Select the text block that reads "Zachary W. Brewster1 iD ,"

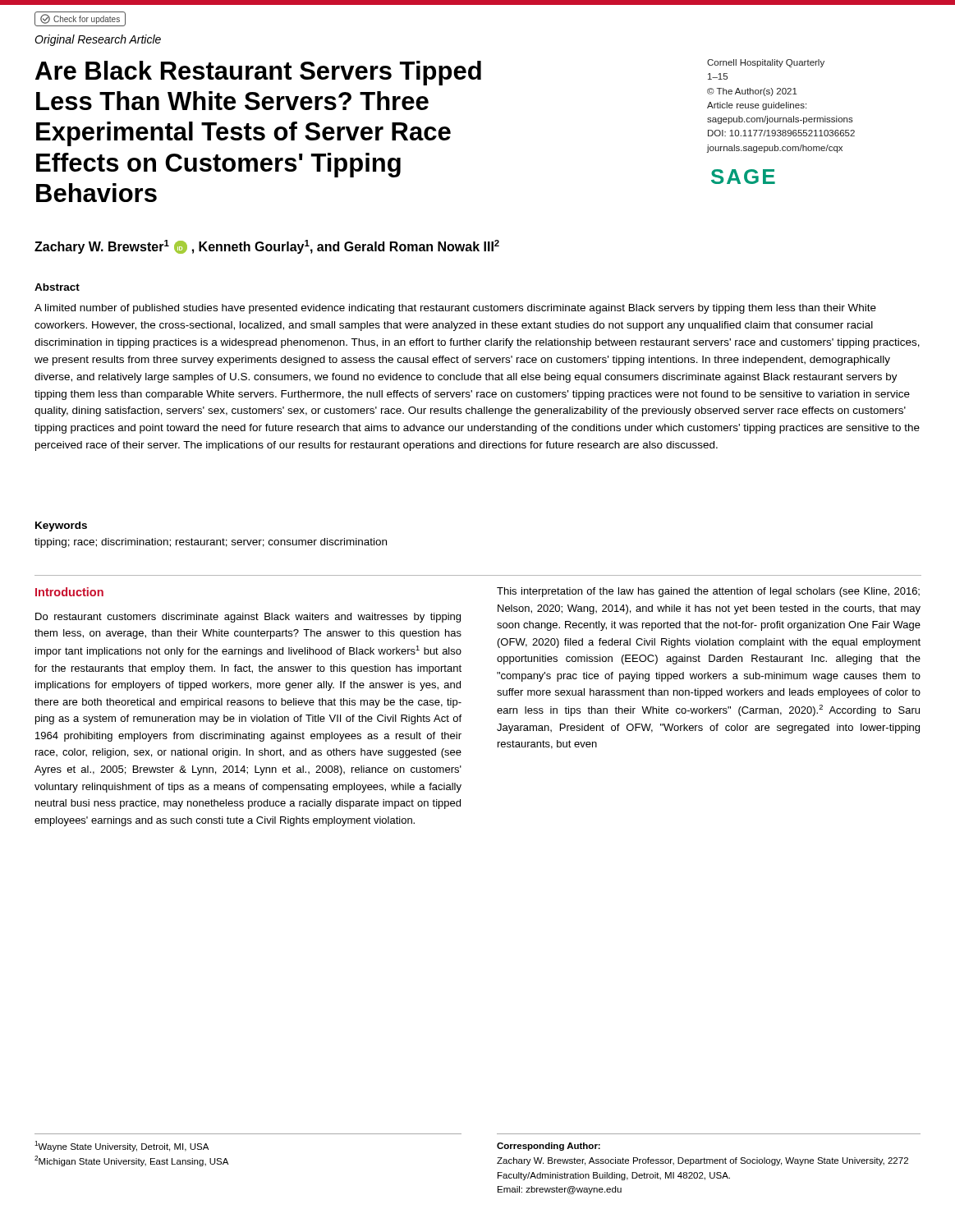coord(267,246)
